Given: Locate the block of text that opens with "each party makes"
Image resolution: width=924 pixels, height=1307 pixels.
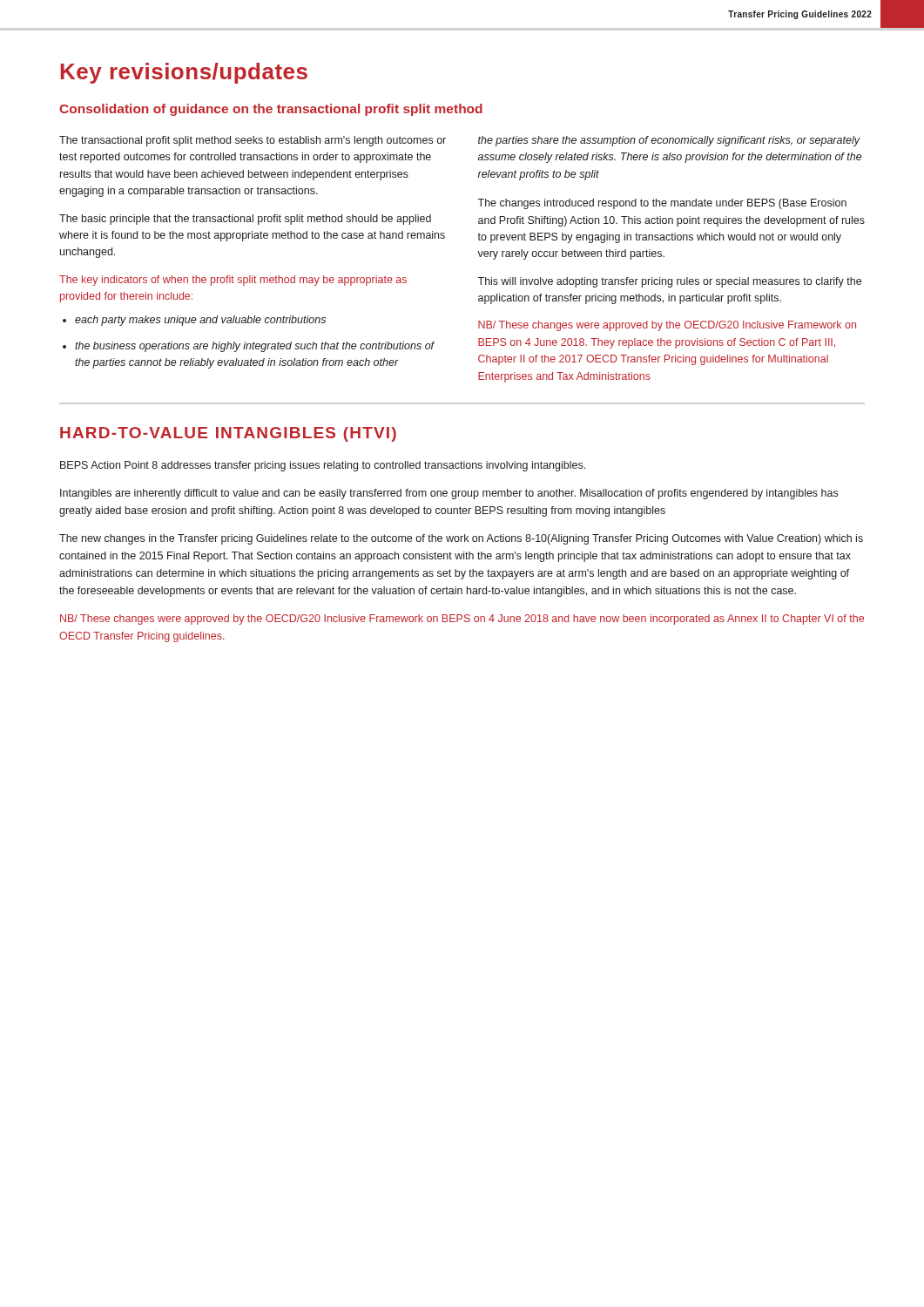Looking at the screenshot, I should 201,320.
